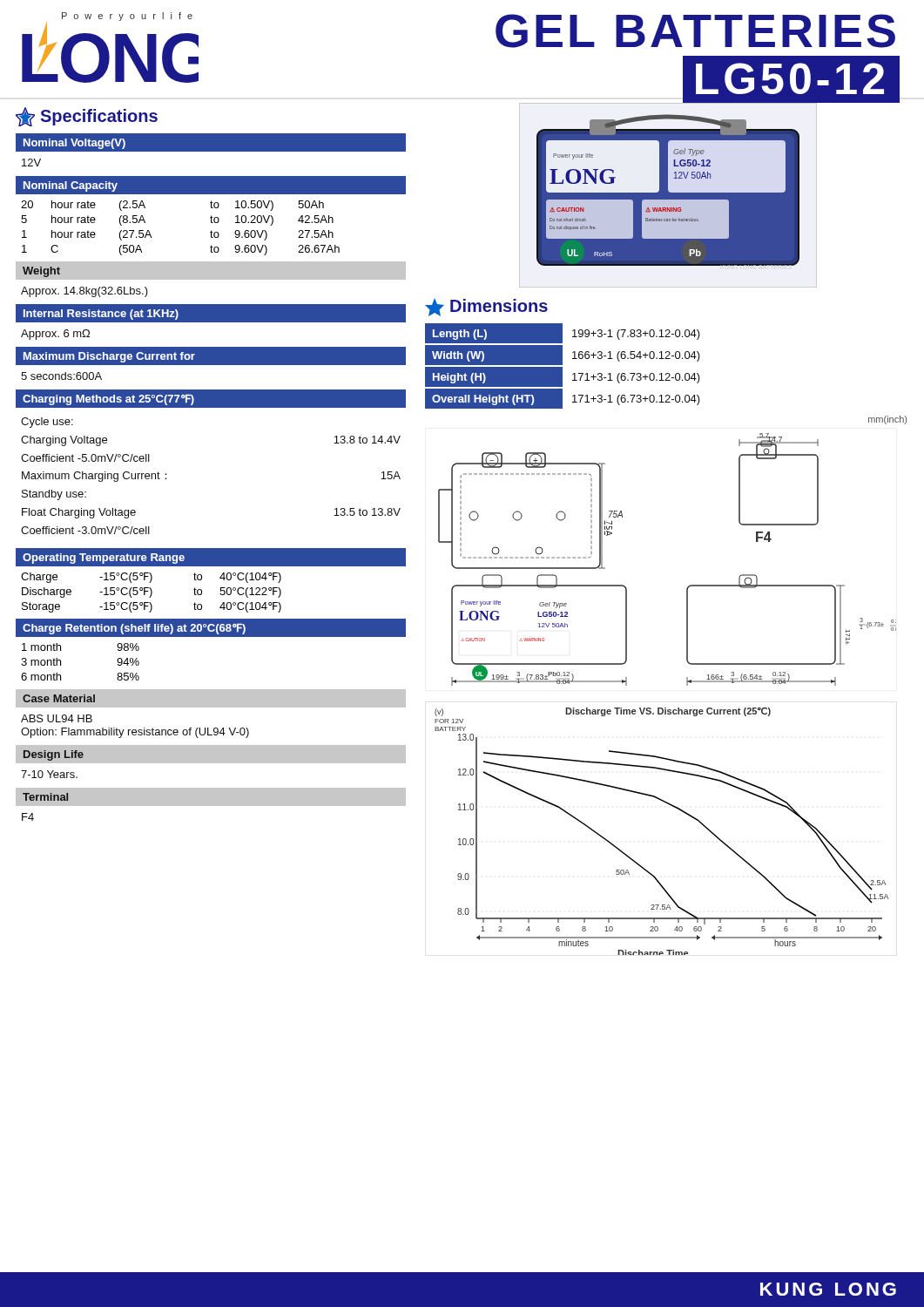Navigate to the block starting "5 seconds:600A"

61,376
